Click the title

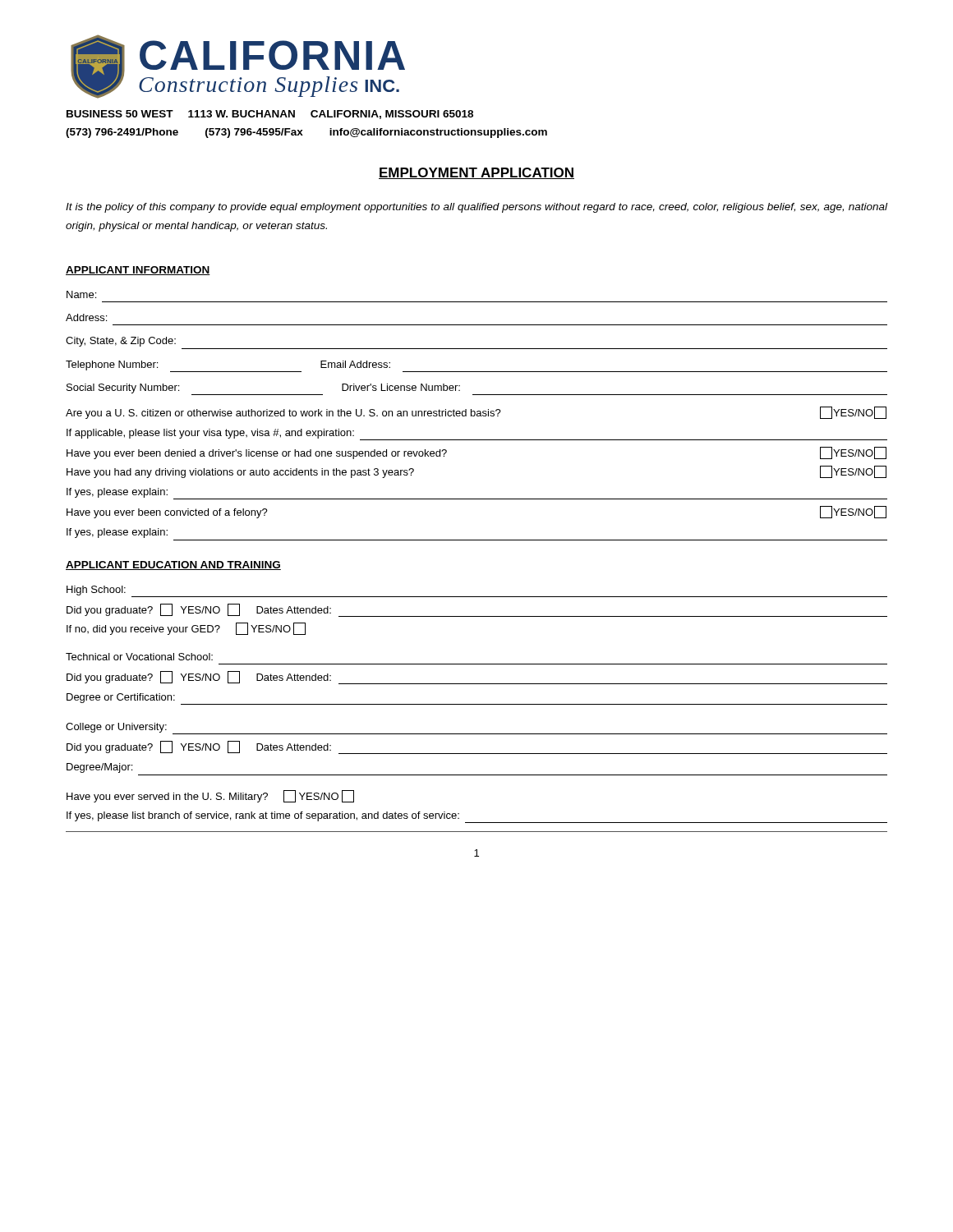coord(476,173)
